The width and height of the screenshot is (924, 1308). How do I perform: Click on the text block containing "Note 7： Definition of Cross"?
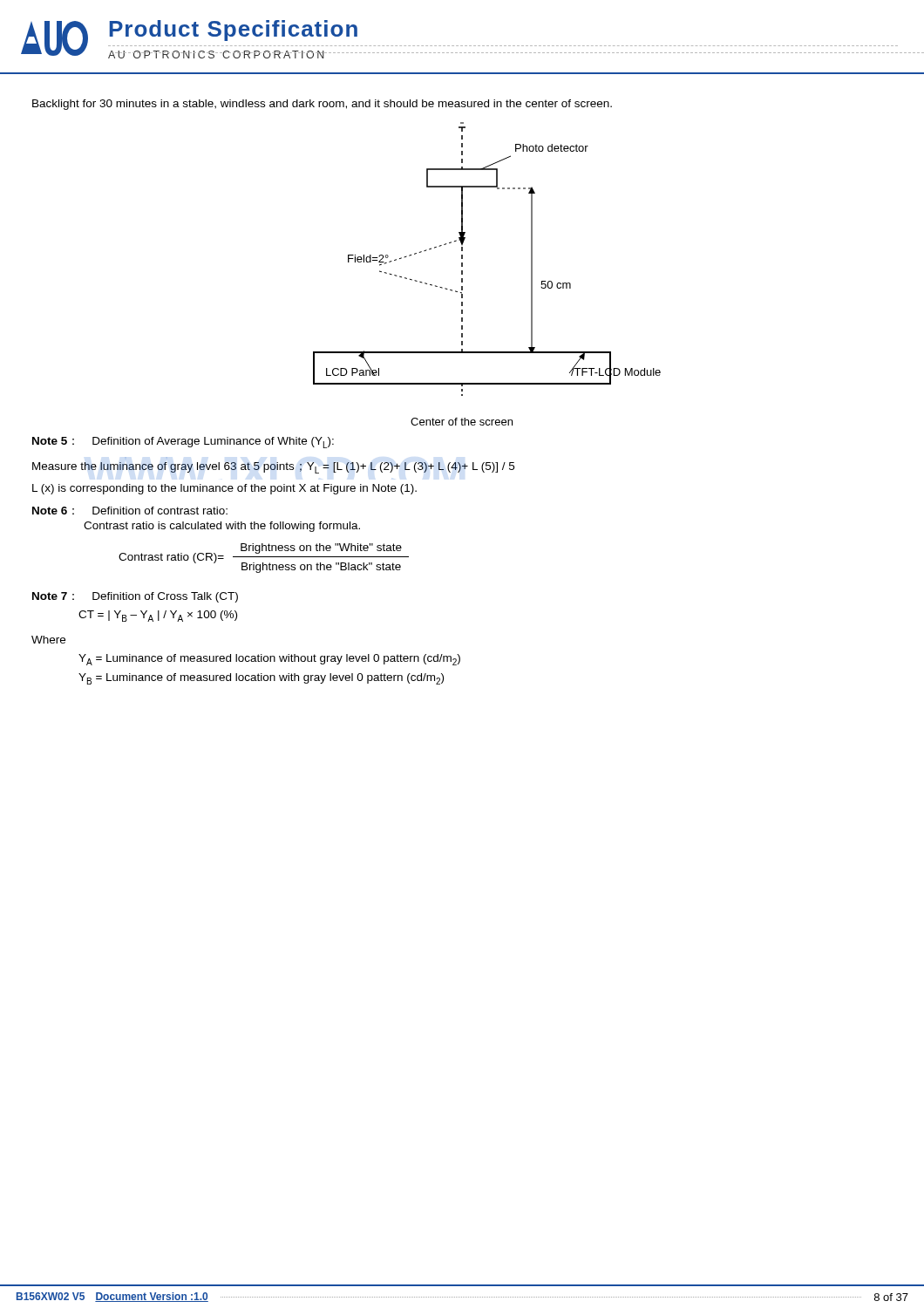(135, 596)
